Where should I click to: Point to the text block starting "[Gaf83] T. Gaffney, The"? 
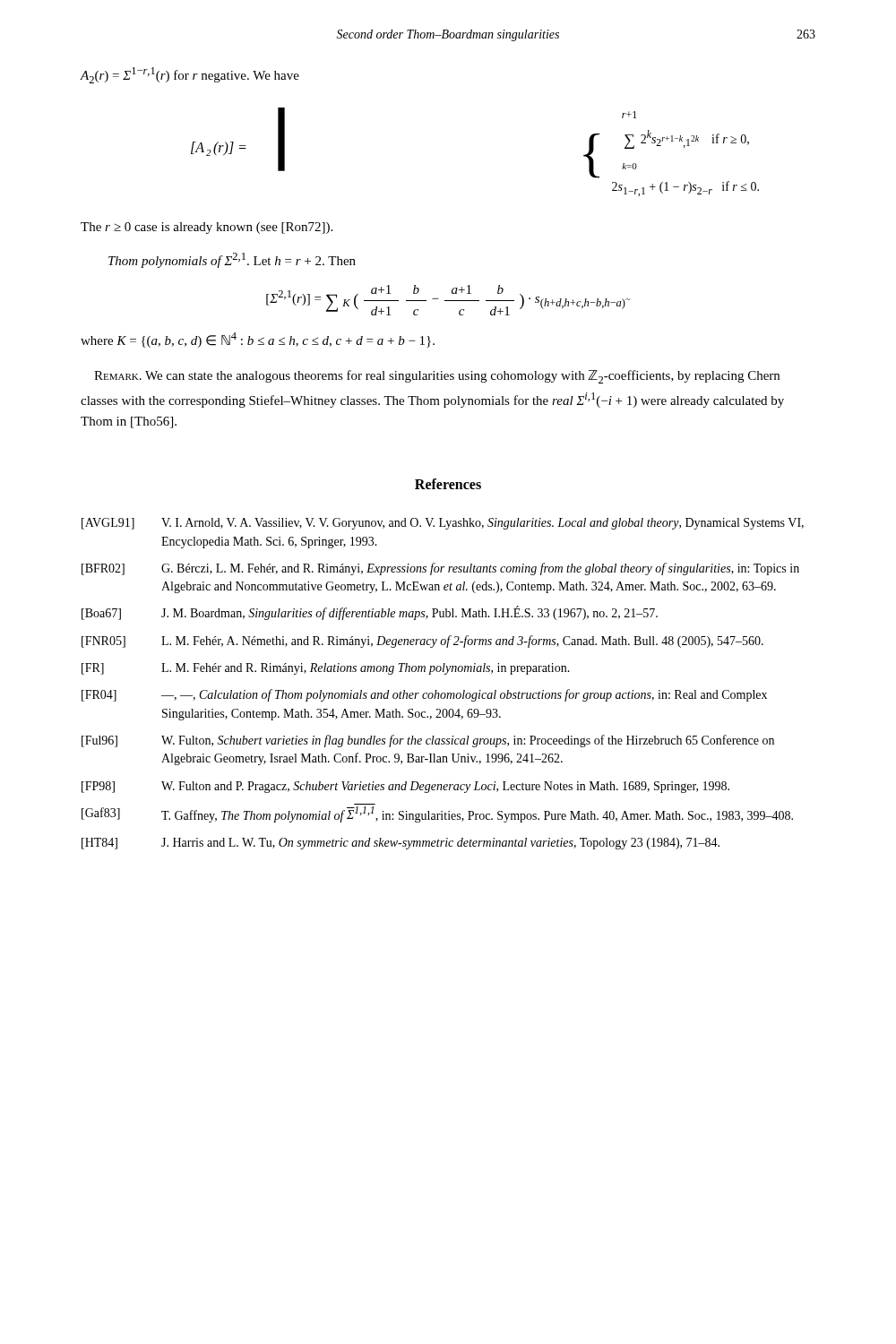(x=448, y=815)
